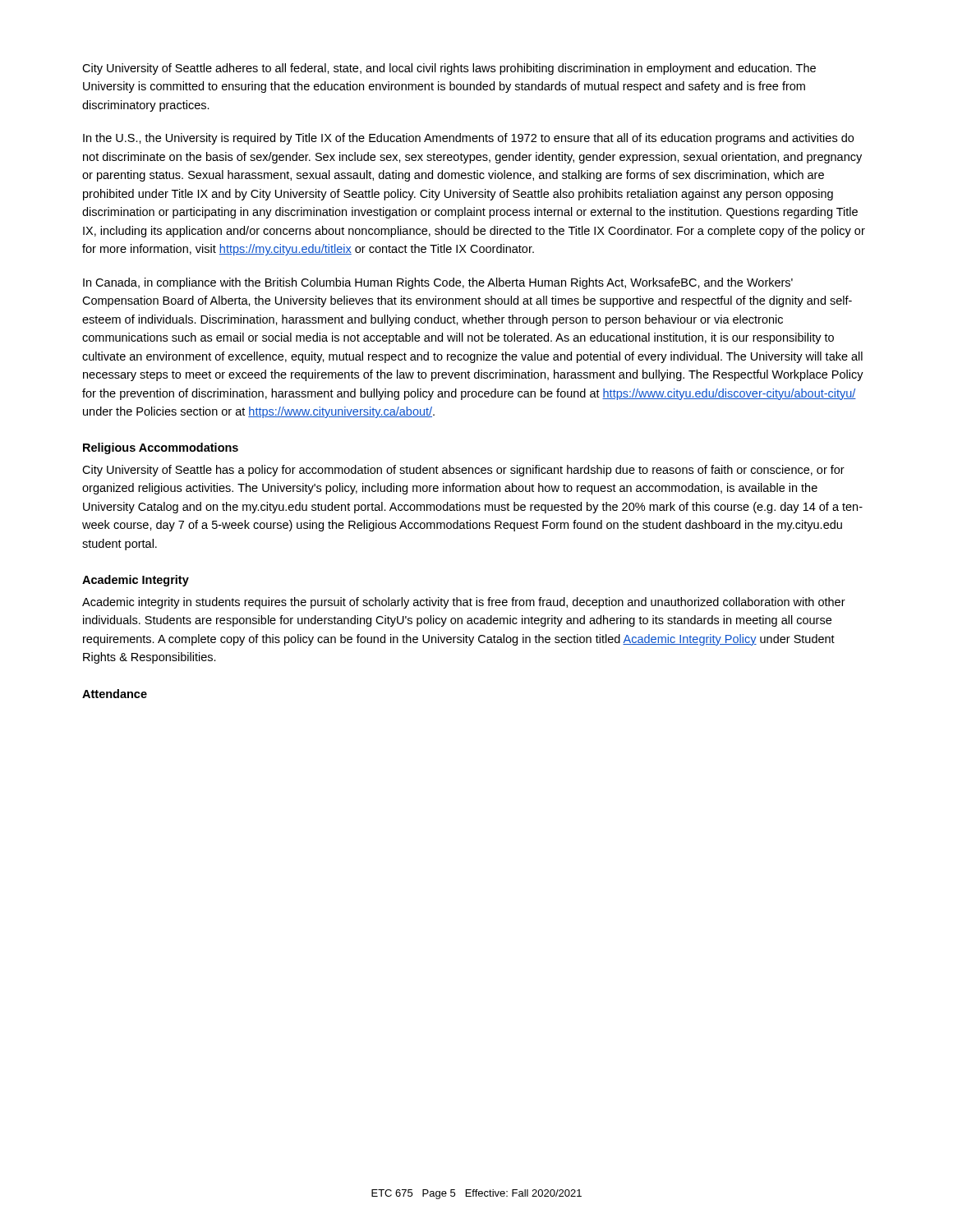Find the text block with the text "City University of Seattle has a"

tap(472, 507)
